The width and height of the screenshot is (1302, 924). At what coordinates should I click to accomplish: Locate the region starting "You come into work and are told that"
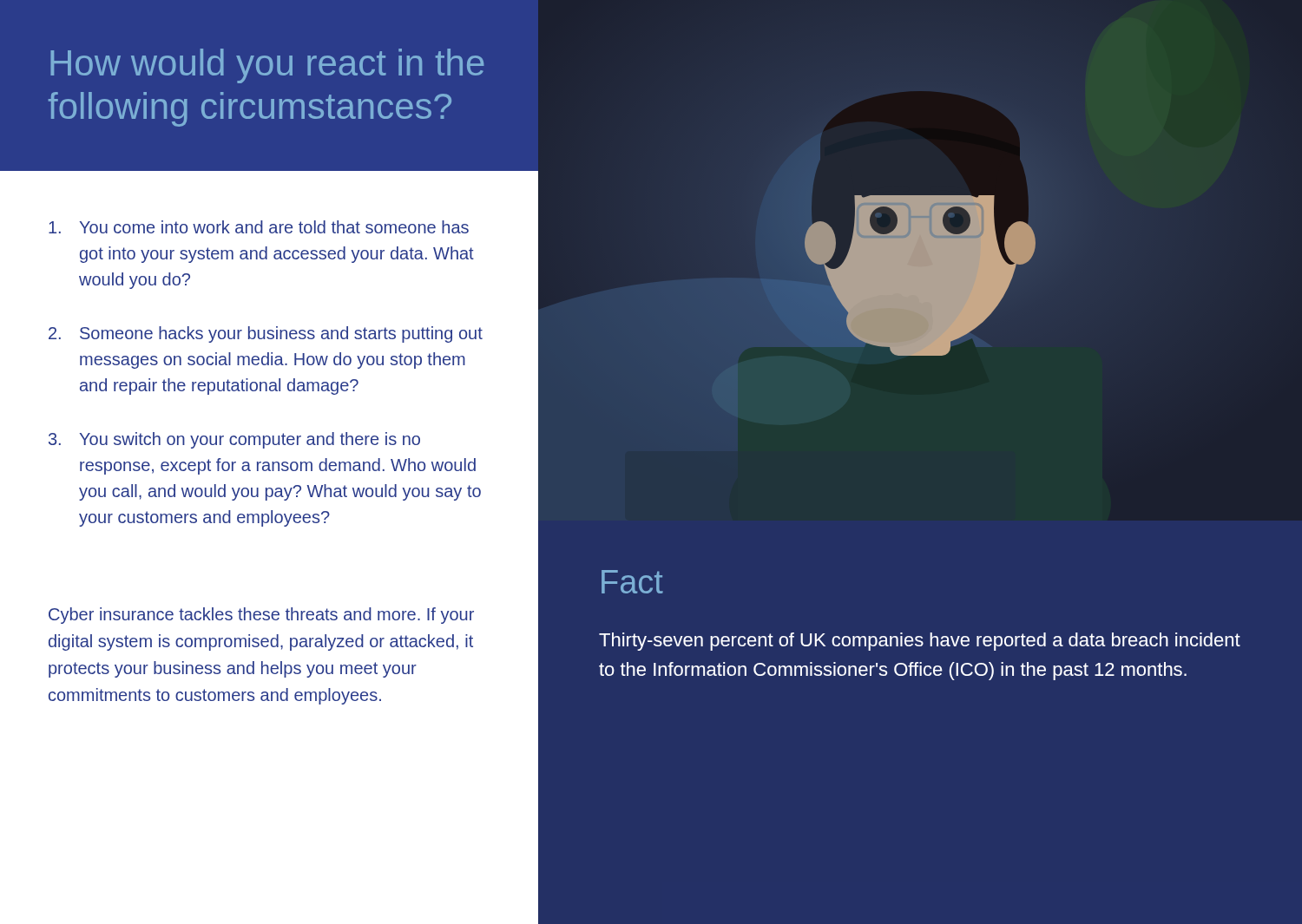coord(269,253)
